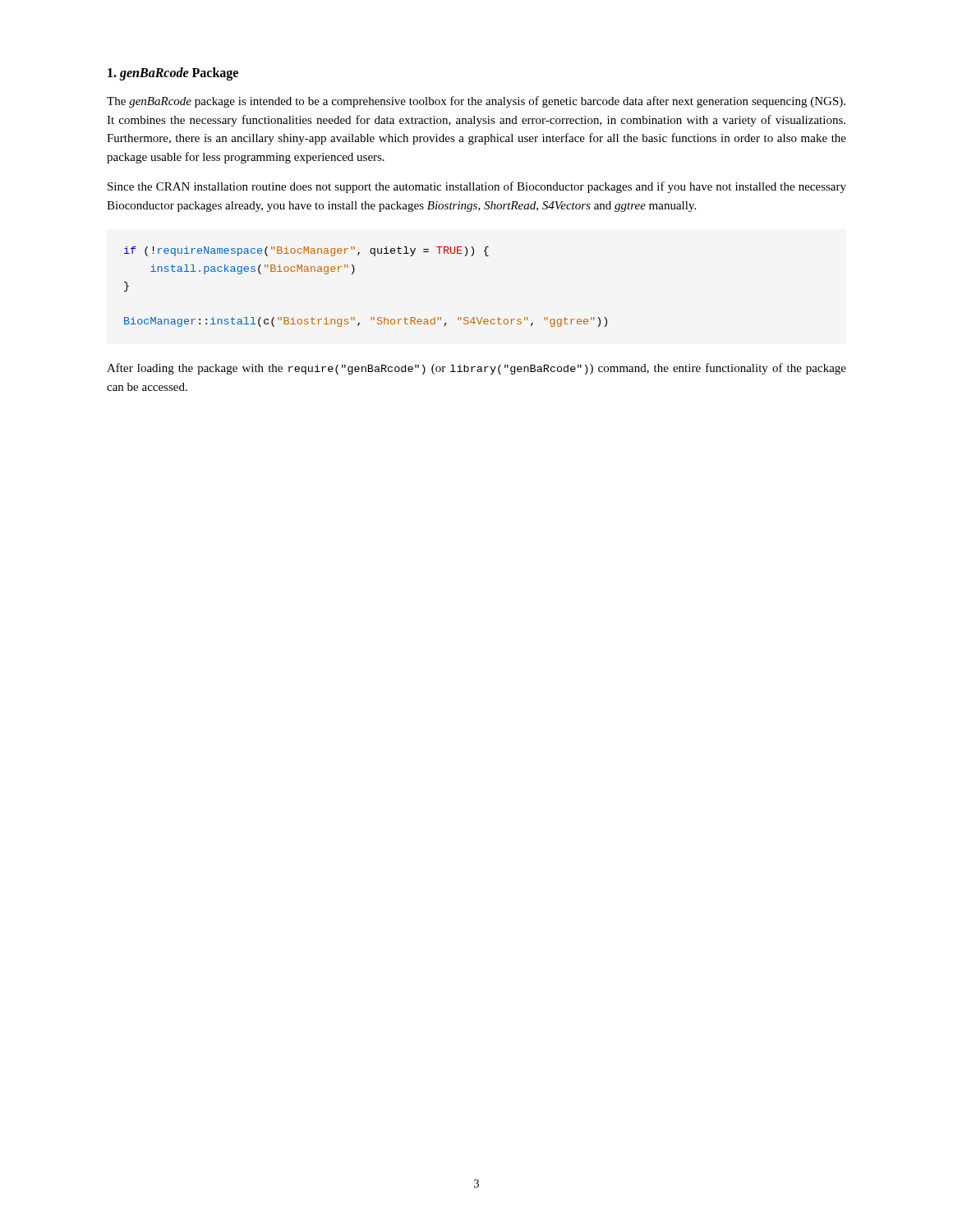Select the element starting "if (!requireNamespace("BiocManager", quietly = TRUE))"
Viewport: 953px width, 1232px height.
(306, 251)
